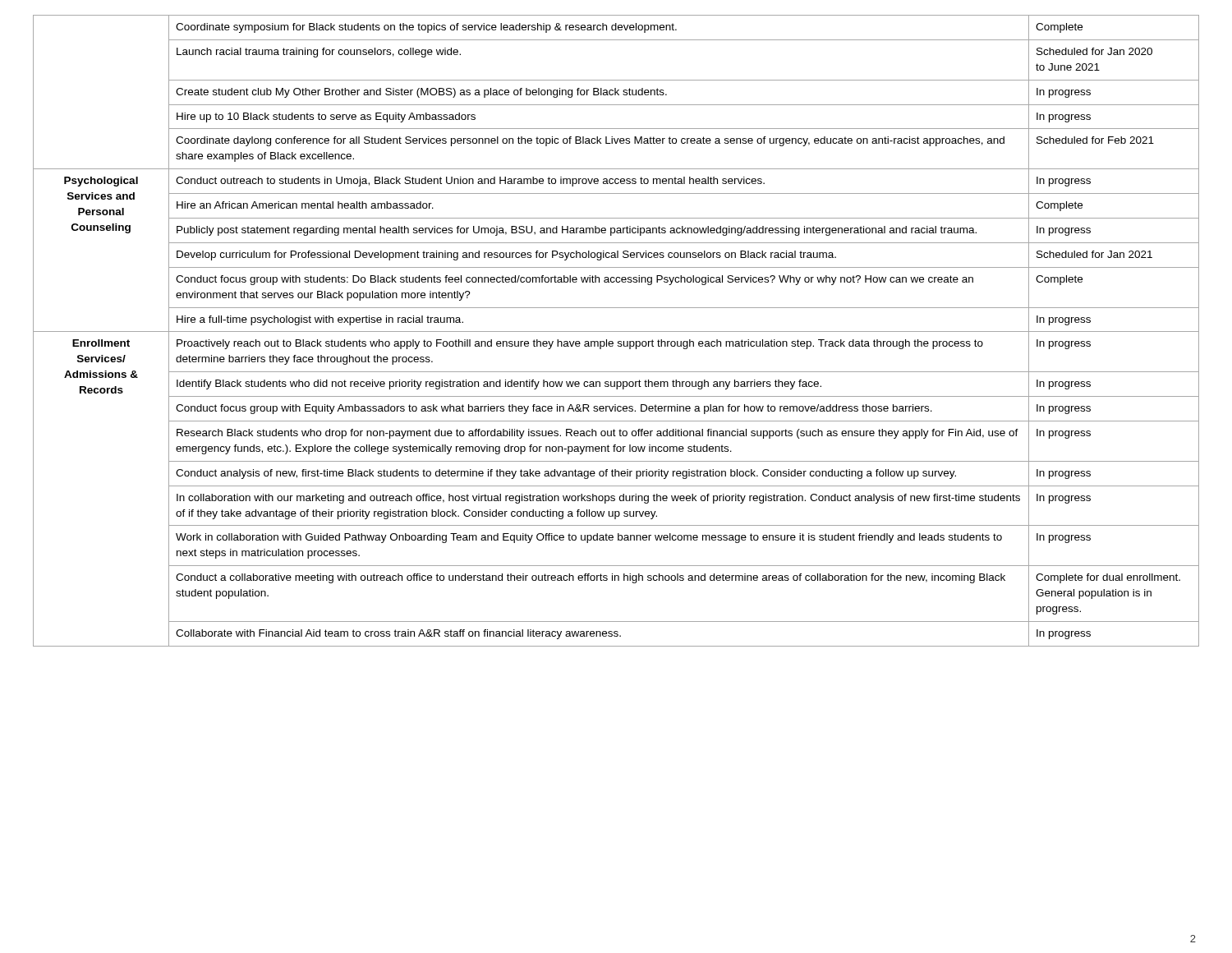Viewport: 1232px width, 953px height.
Task: Find a table
Action: click(x=616, y=331)
